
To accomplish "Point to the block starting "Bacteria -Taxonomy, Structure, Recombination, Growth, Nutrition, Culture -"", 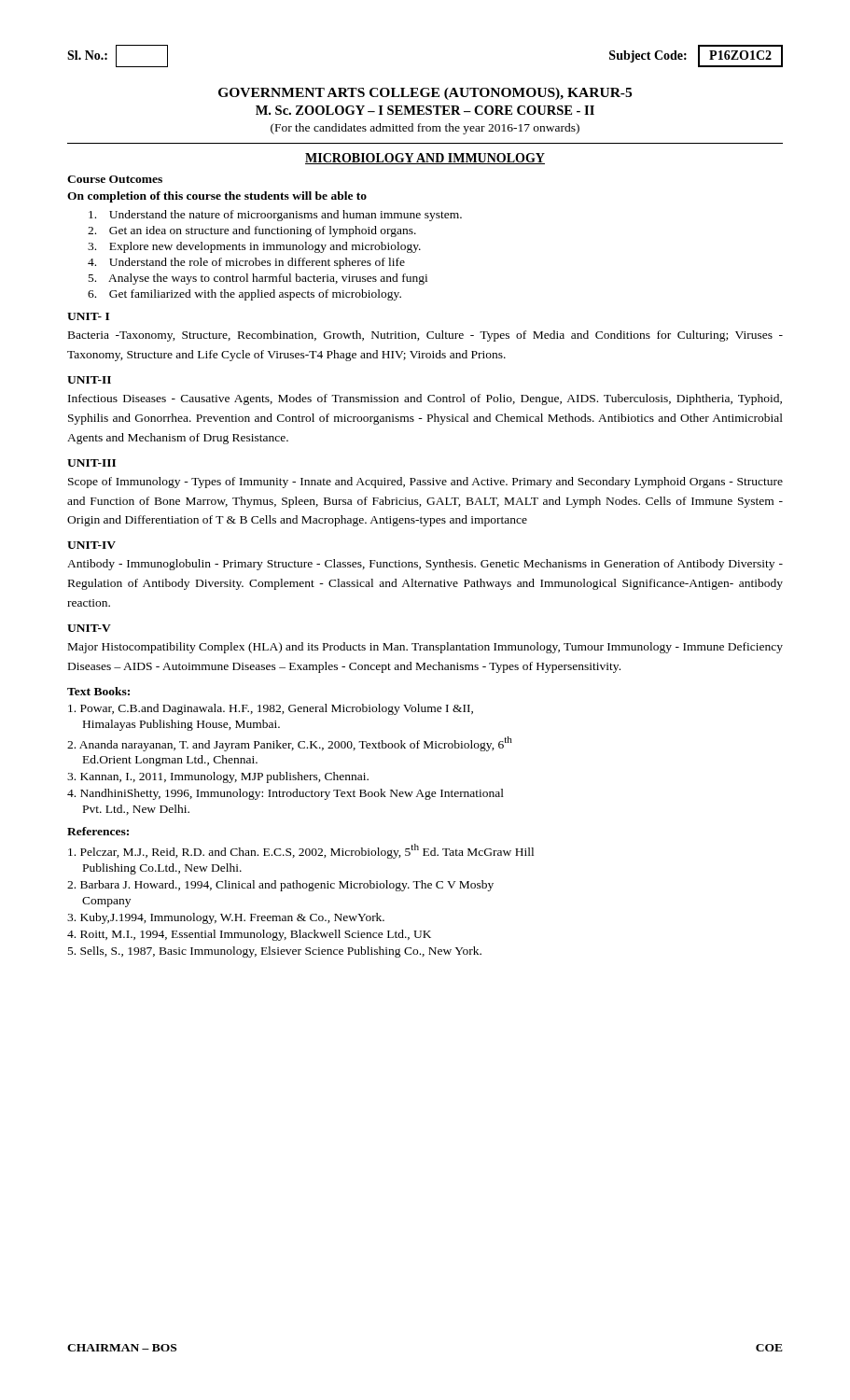I will click(425, 344).
